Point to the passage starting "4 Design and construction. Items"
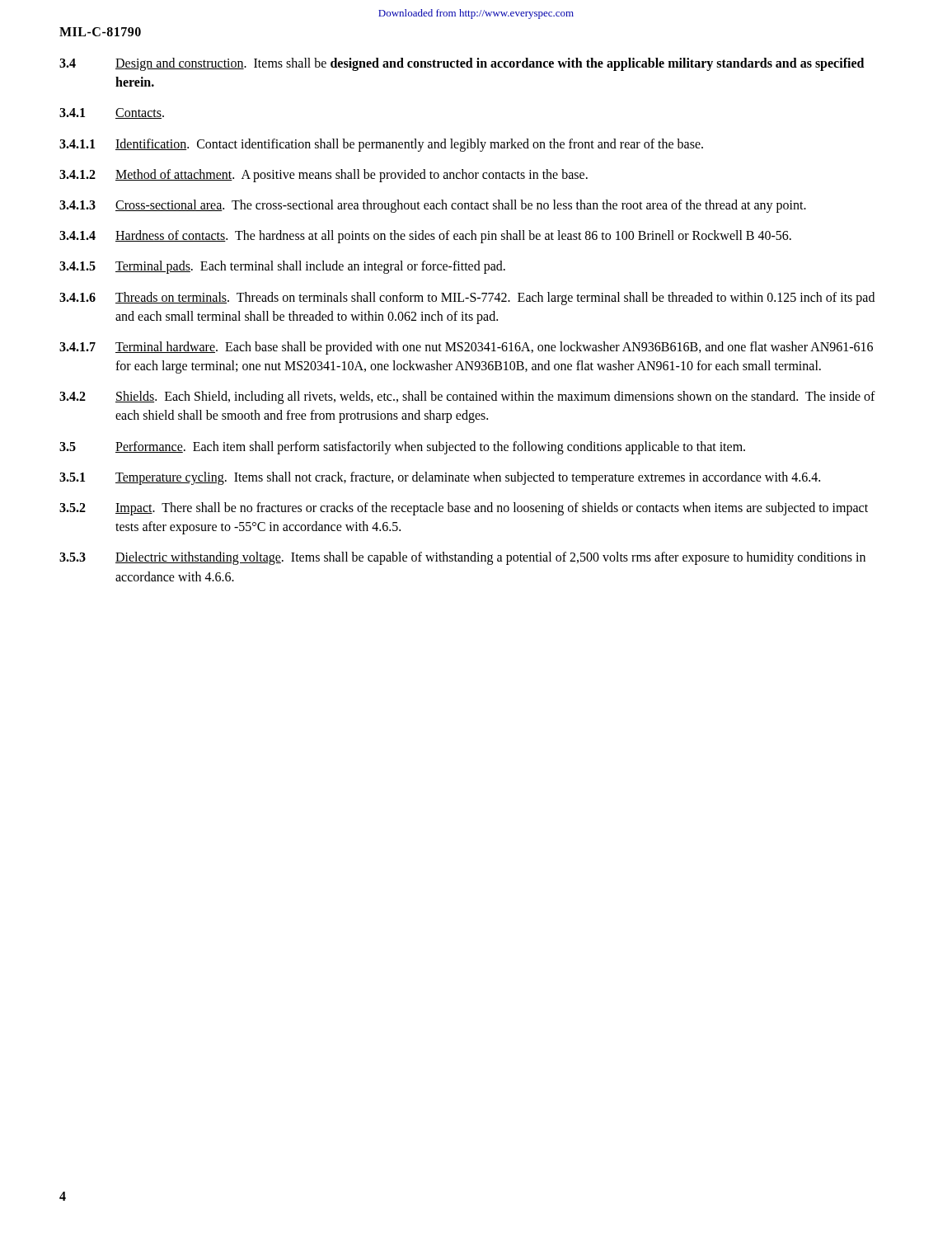 469,73
